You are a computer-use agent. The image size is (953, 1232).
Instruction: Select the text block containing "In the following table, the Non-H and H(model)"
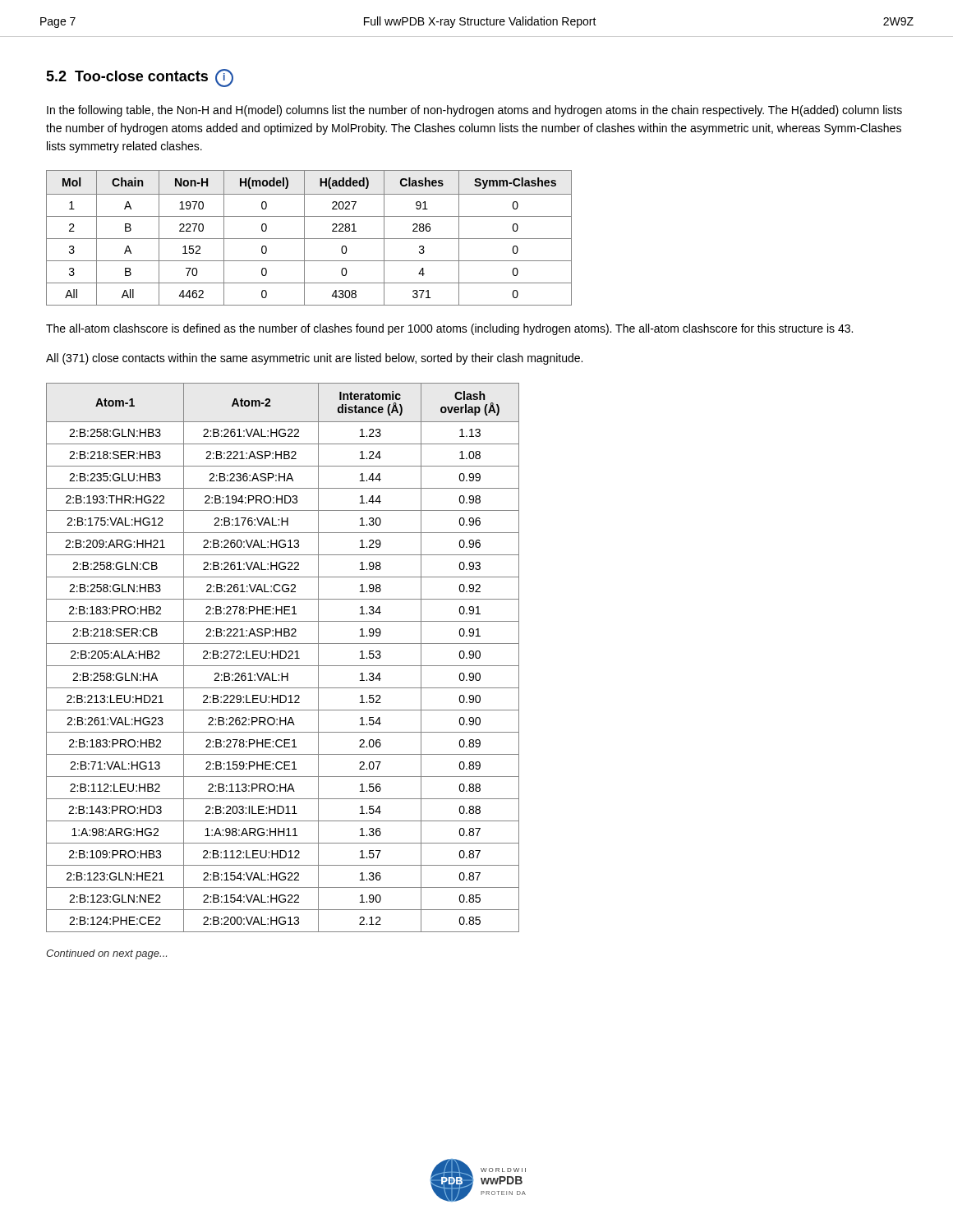(x=476, y=129)
